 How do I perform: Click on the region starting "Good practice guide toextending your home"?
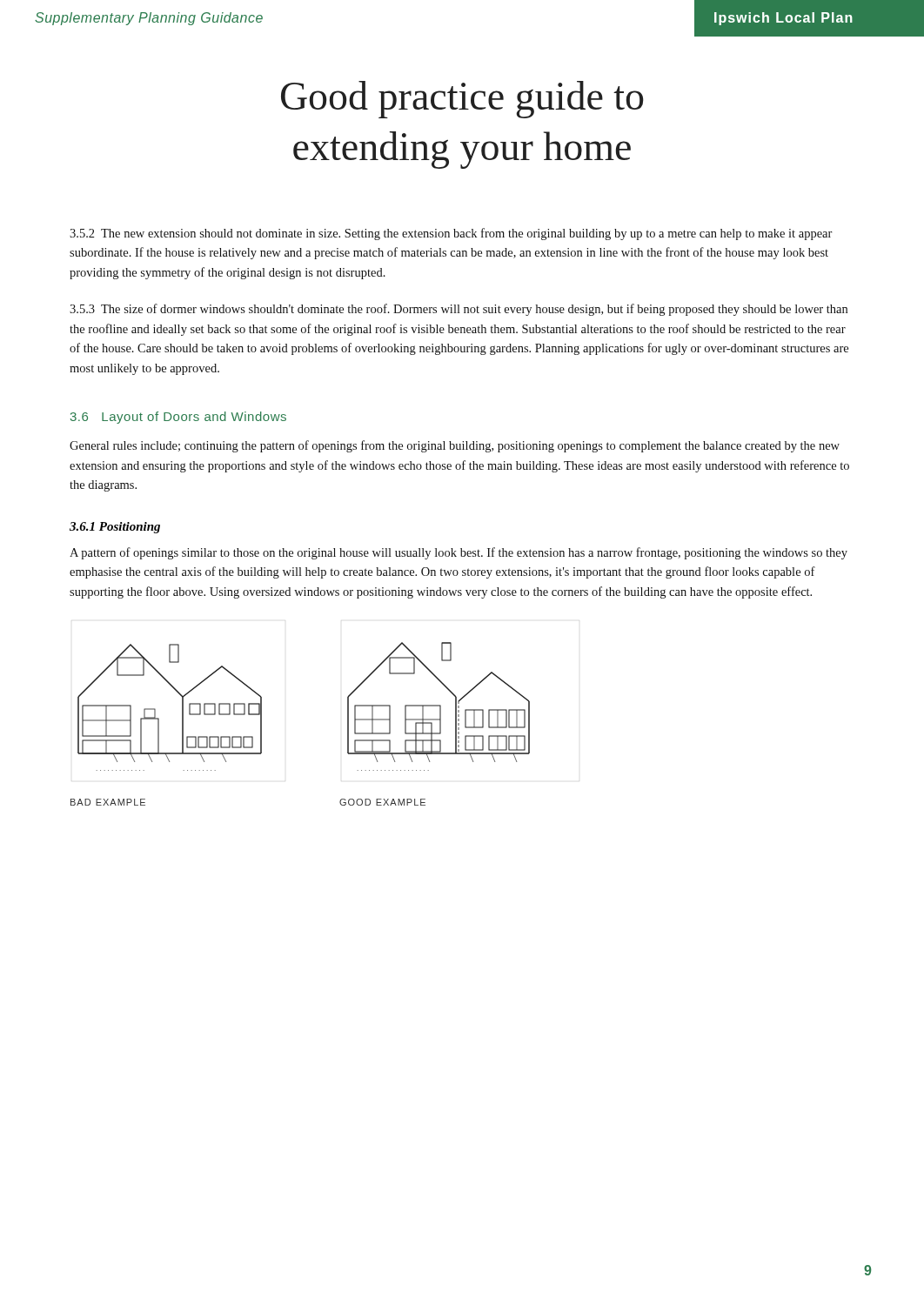point(462,121)
